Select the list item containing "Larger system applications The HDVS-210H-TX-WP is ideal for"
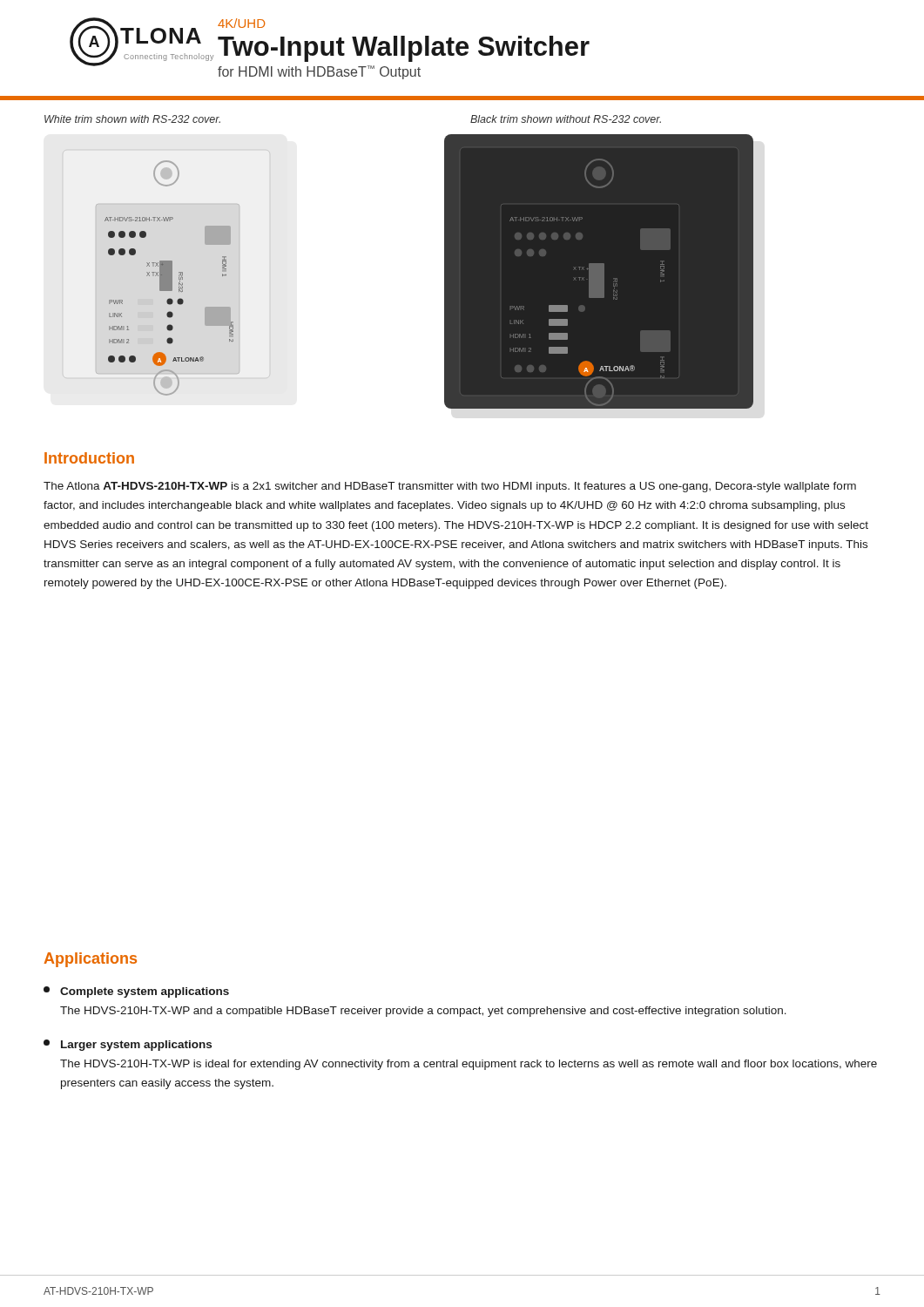Image resolution: width=924 pixels, height=1307 pixels. tap(462, 1064)
